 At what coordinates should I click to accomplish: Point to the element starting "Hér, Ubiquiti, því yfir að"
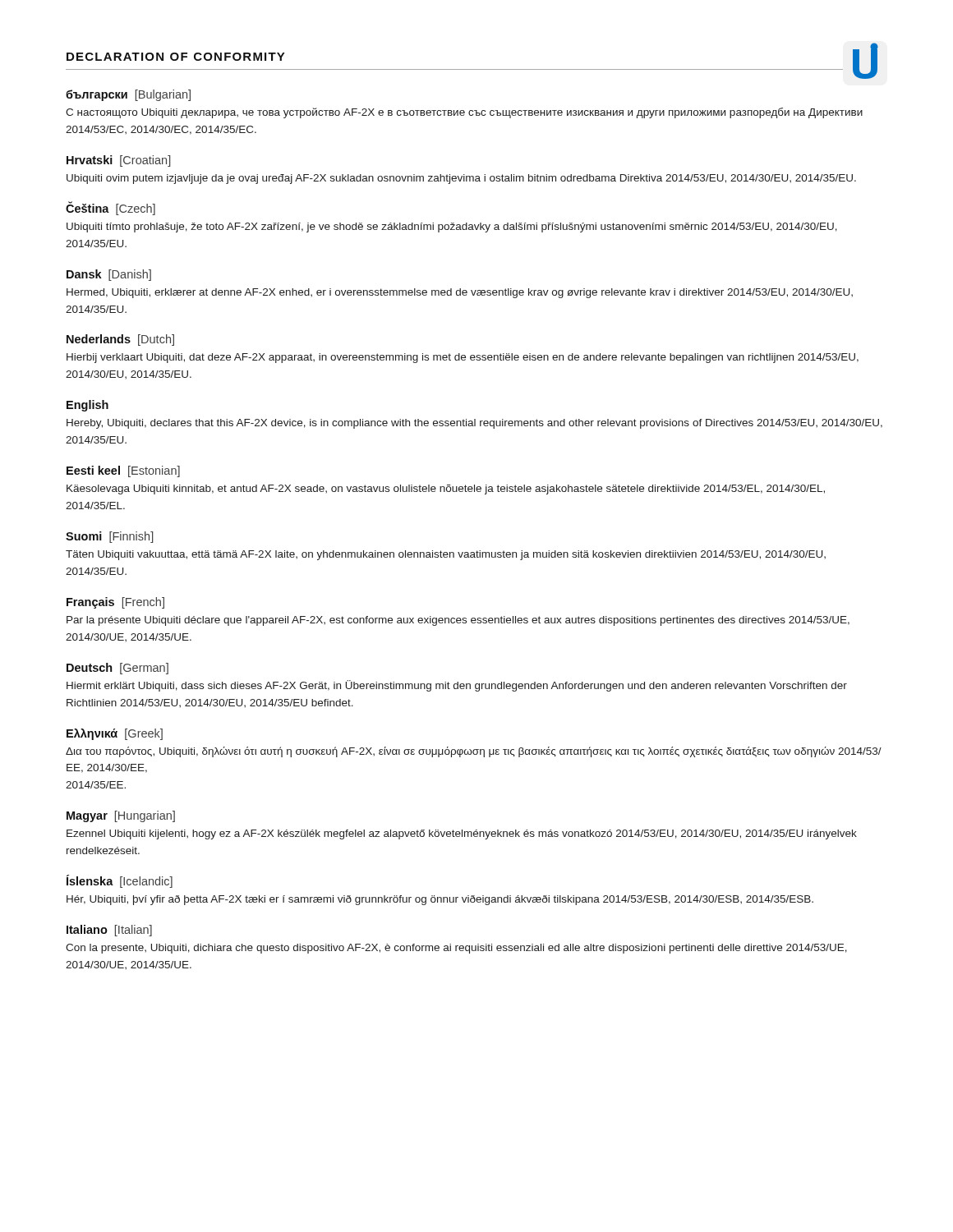(476, 900)
